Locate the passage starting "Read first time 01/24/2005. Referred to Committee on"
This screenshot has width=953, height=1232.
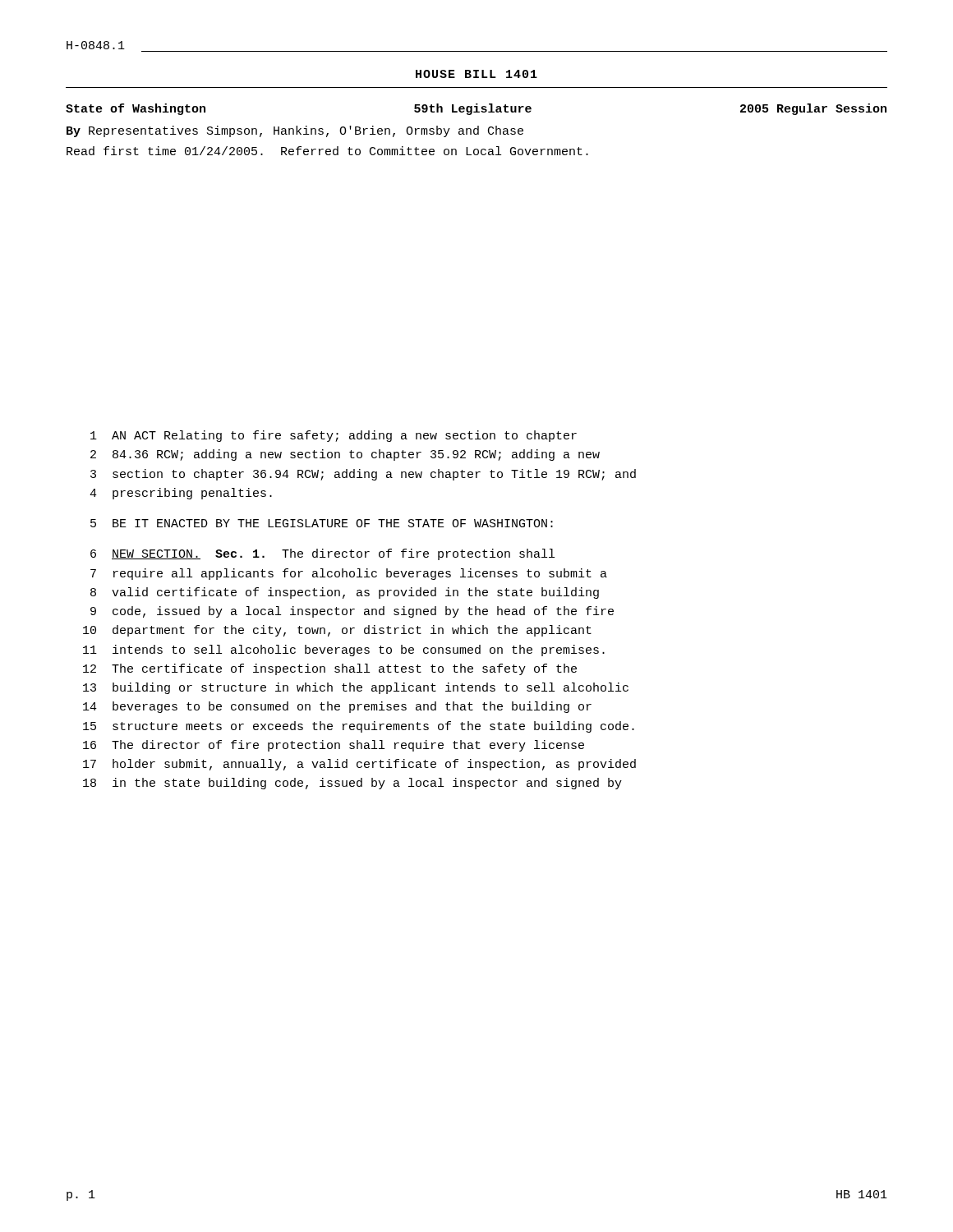click(328, 152)
